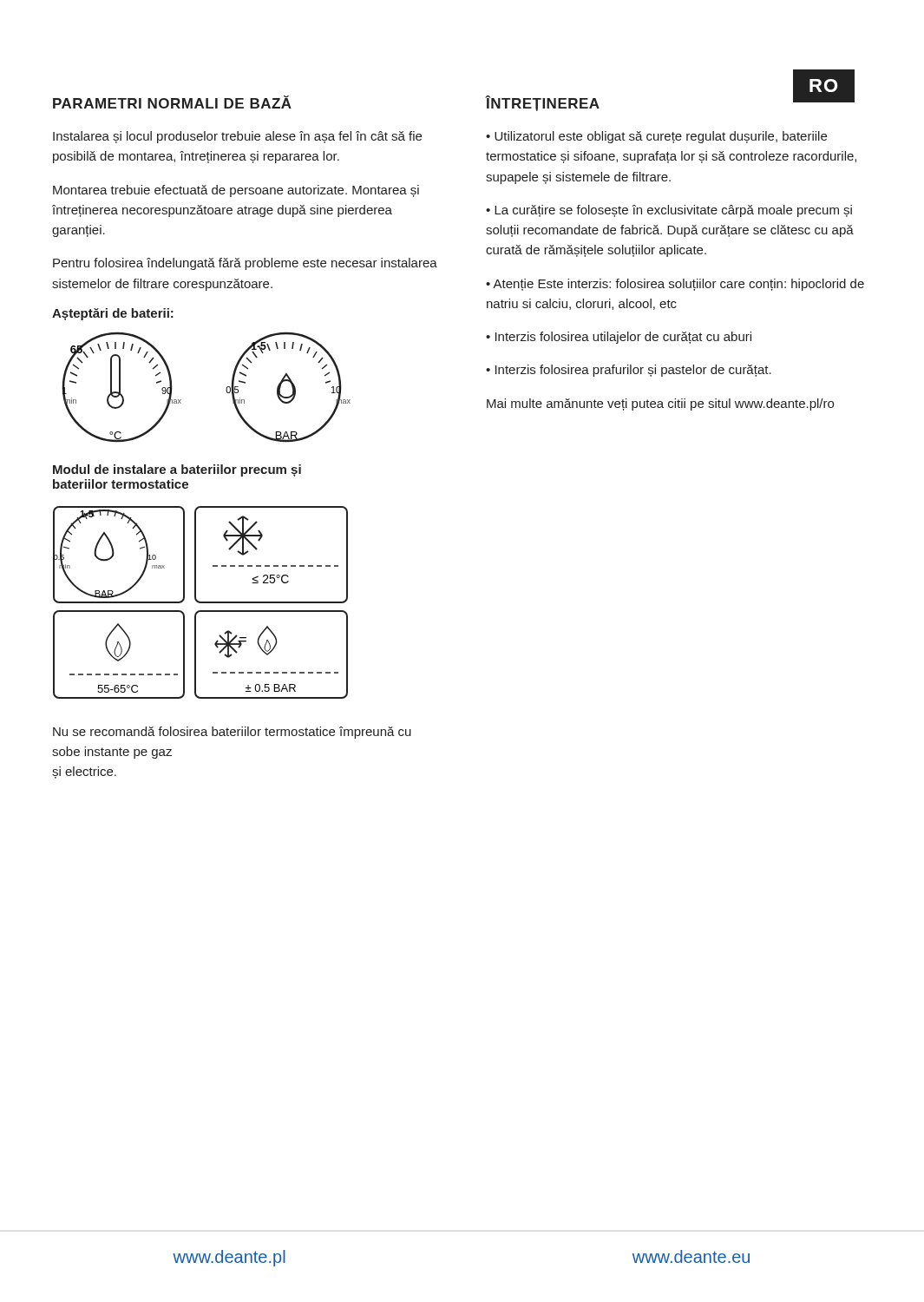The image size is (924, 1302).
Task: Locate the element starting "• Utilizatorul este obligat să"
Action: pyautogui.click(x=679, y=156)
